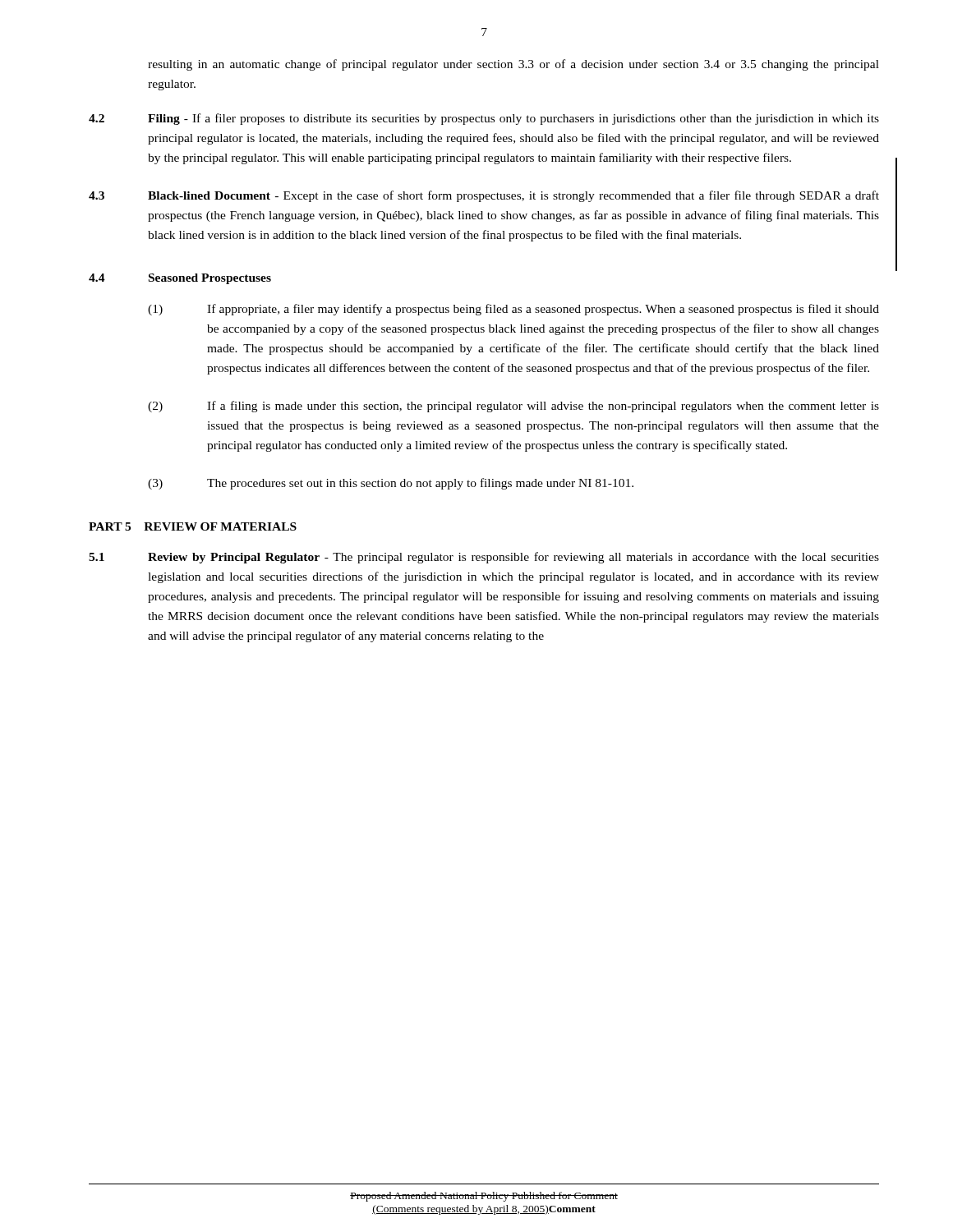Click on the section header containing "4.2 Filing - If a filer proposes to"
The width and height of the screenshot is (953, 1232).
484,138
